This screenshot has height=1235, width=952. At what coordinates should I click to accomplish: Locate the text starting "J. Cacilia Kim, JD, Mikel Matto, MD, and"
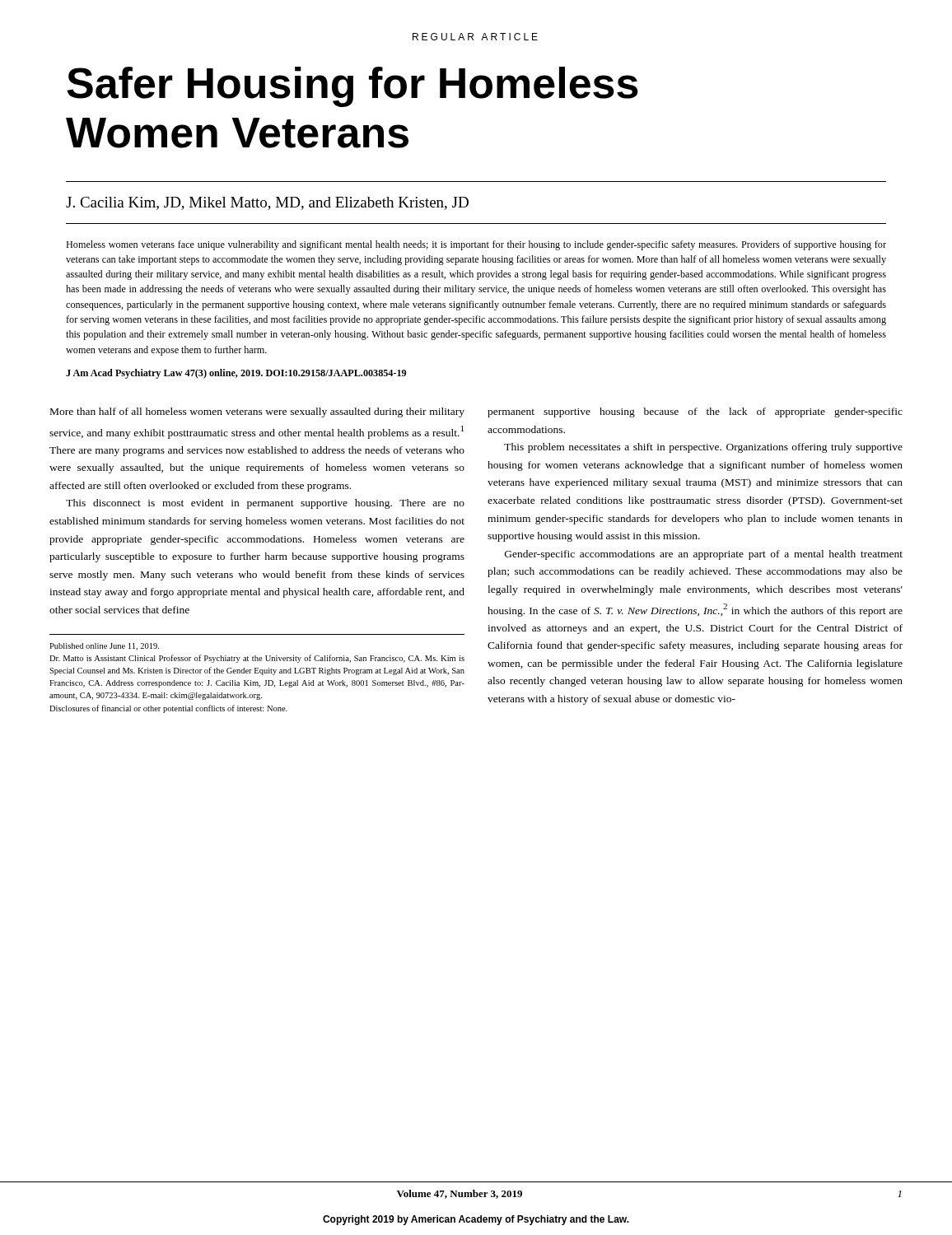(476, 202)
